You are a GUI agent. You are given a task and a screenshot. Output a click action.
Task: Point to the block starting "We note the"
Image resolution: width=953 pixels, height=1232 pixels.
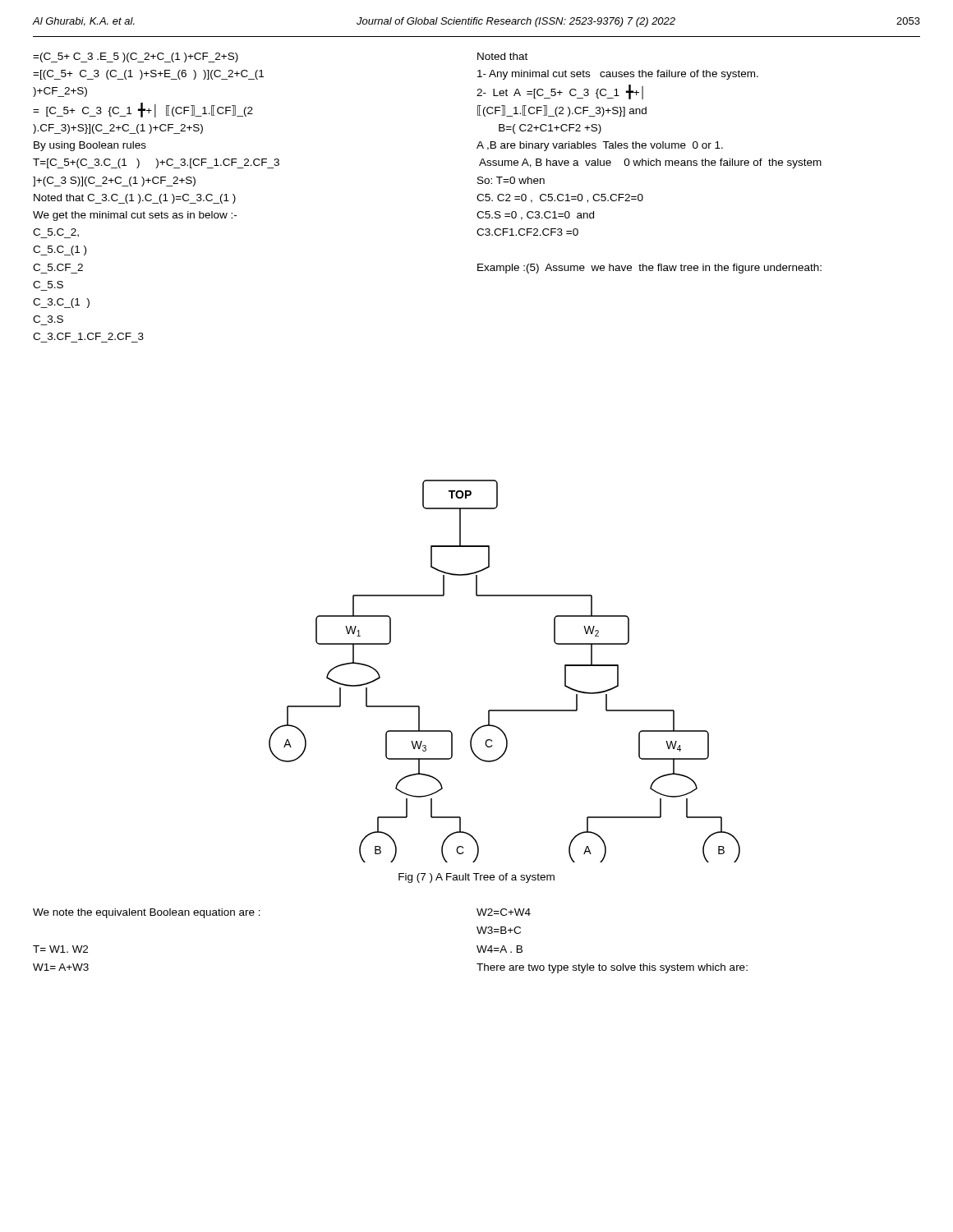tap(147, 913)
